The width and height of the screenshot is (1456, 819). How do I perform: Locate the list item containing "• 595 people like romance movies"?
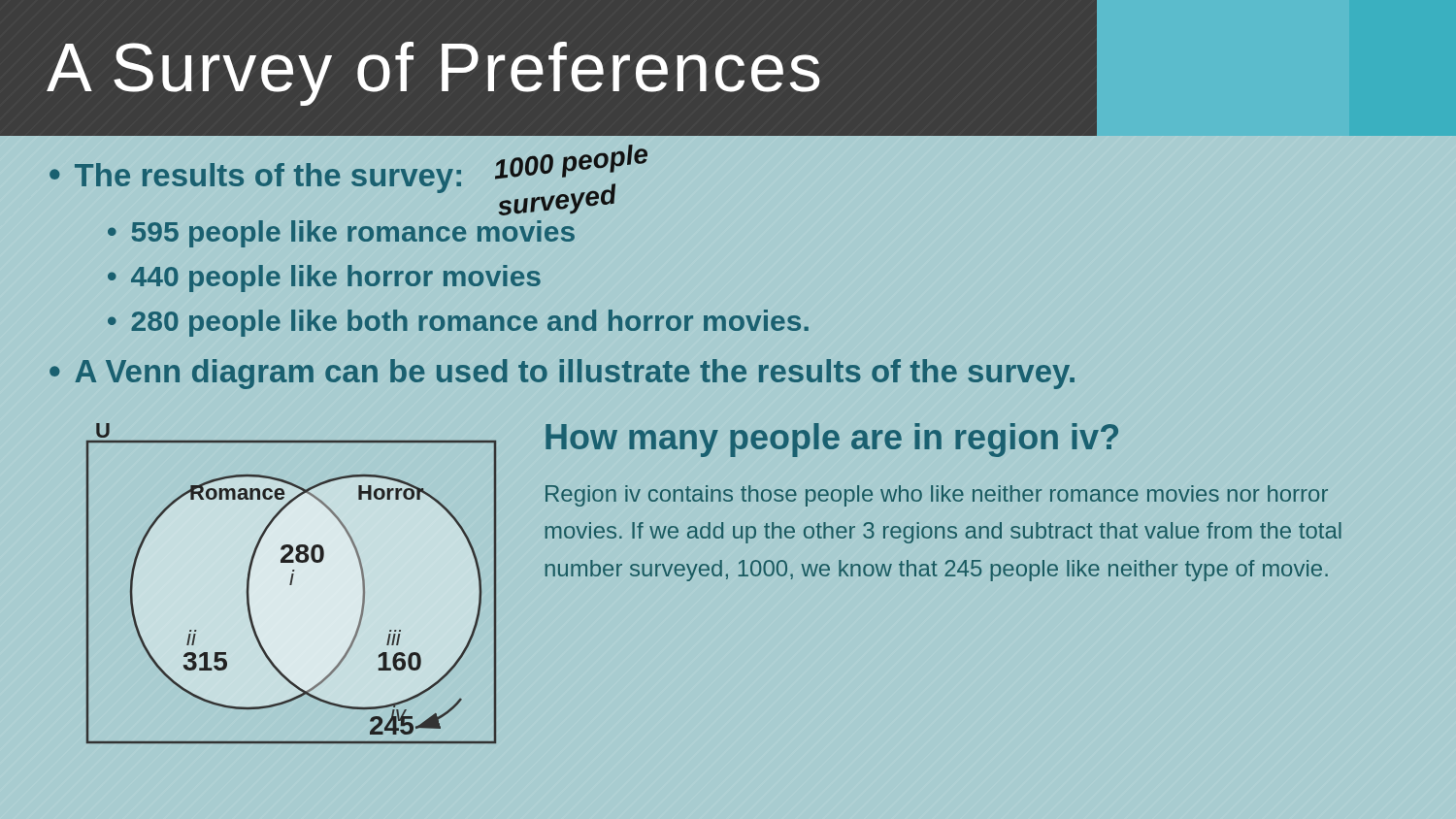pos(341,232)
